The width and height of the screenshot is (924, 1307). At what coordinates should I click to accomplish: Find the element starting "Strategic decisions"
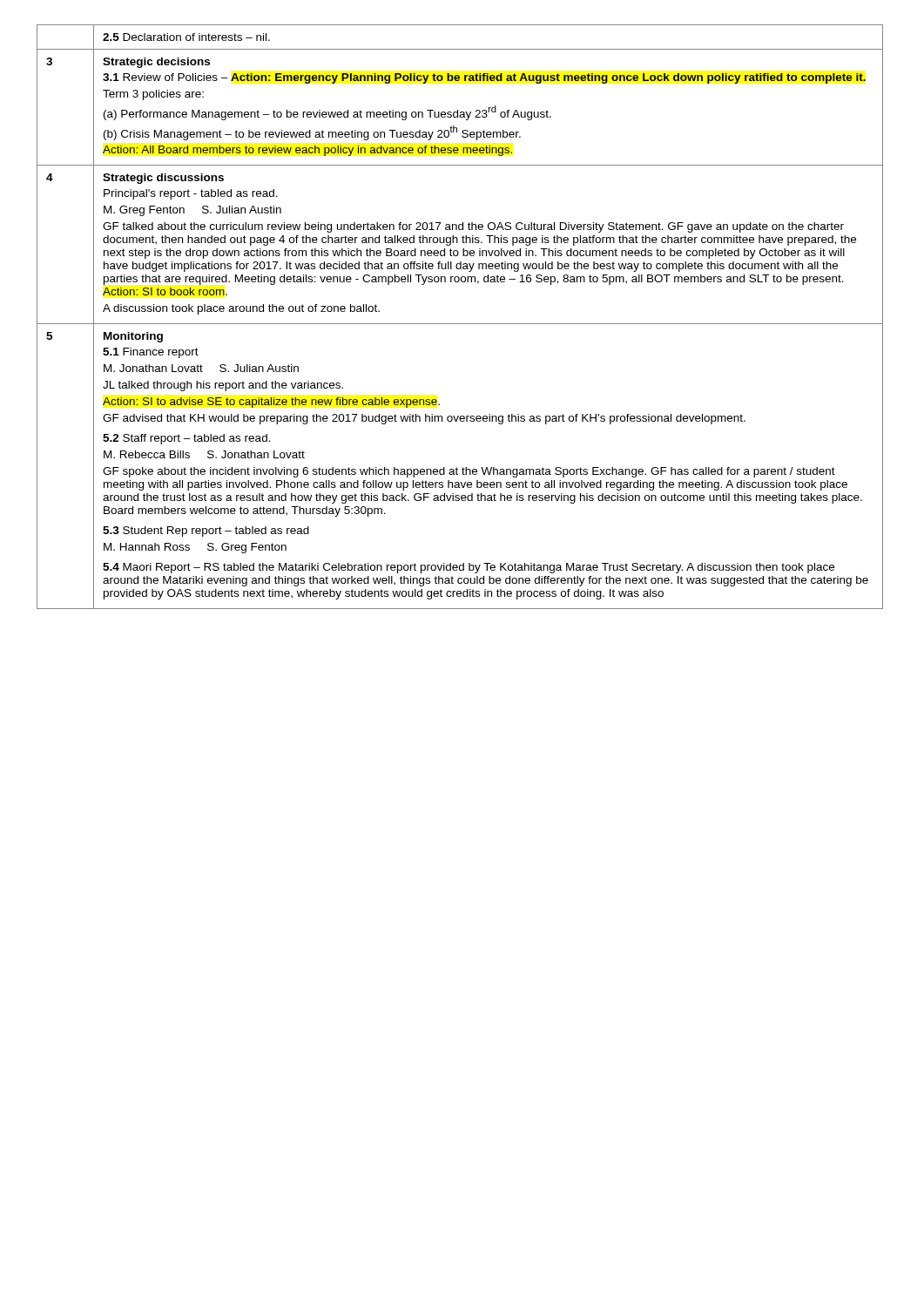pos(157,61)
